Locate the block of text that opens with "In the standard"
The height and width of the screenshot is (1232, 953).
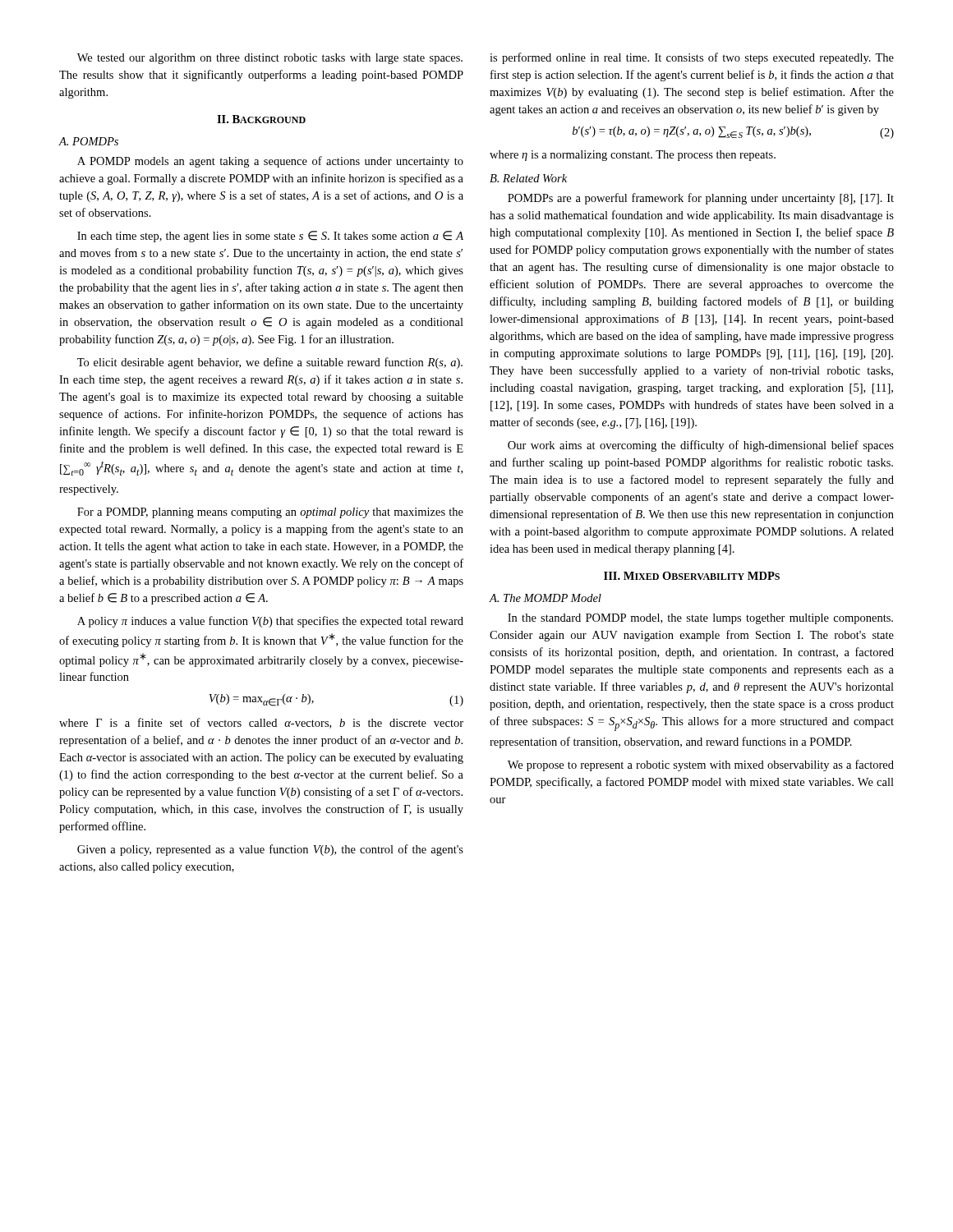coord(692,709)
